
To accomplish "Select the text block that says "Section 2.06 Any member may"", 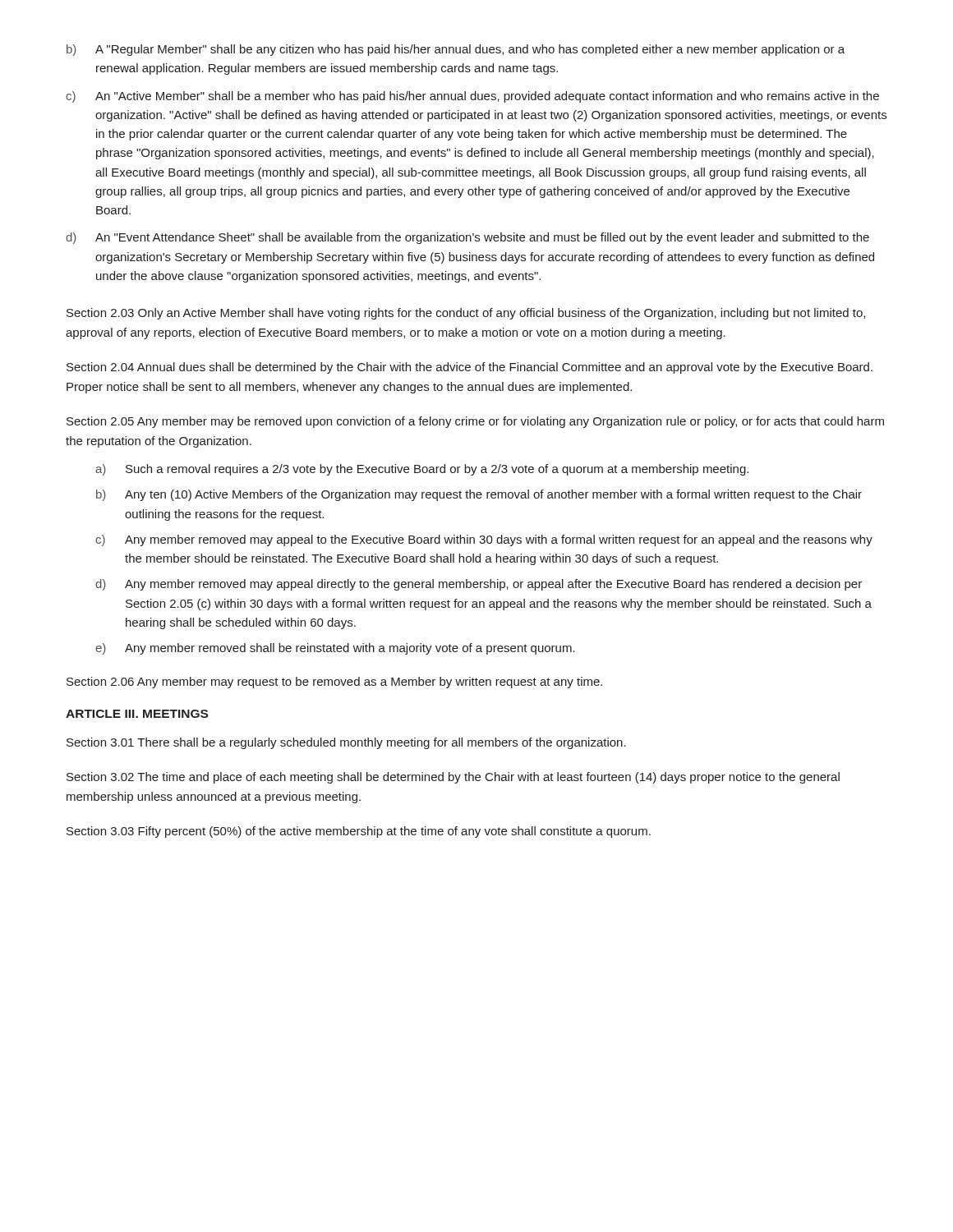I will point(335,681).
